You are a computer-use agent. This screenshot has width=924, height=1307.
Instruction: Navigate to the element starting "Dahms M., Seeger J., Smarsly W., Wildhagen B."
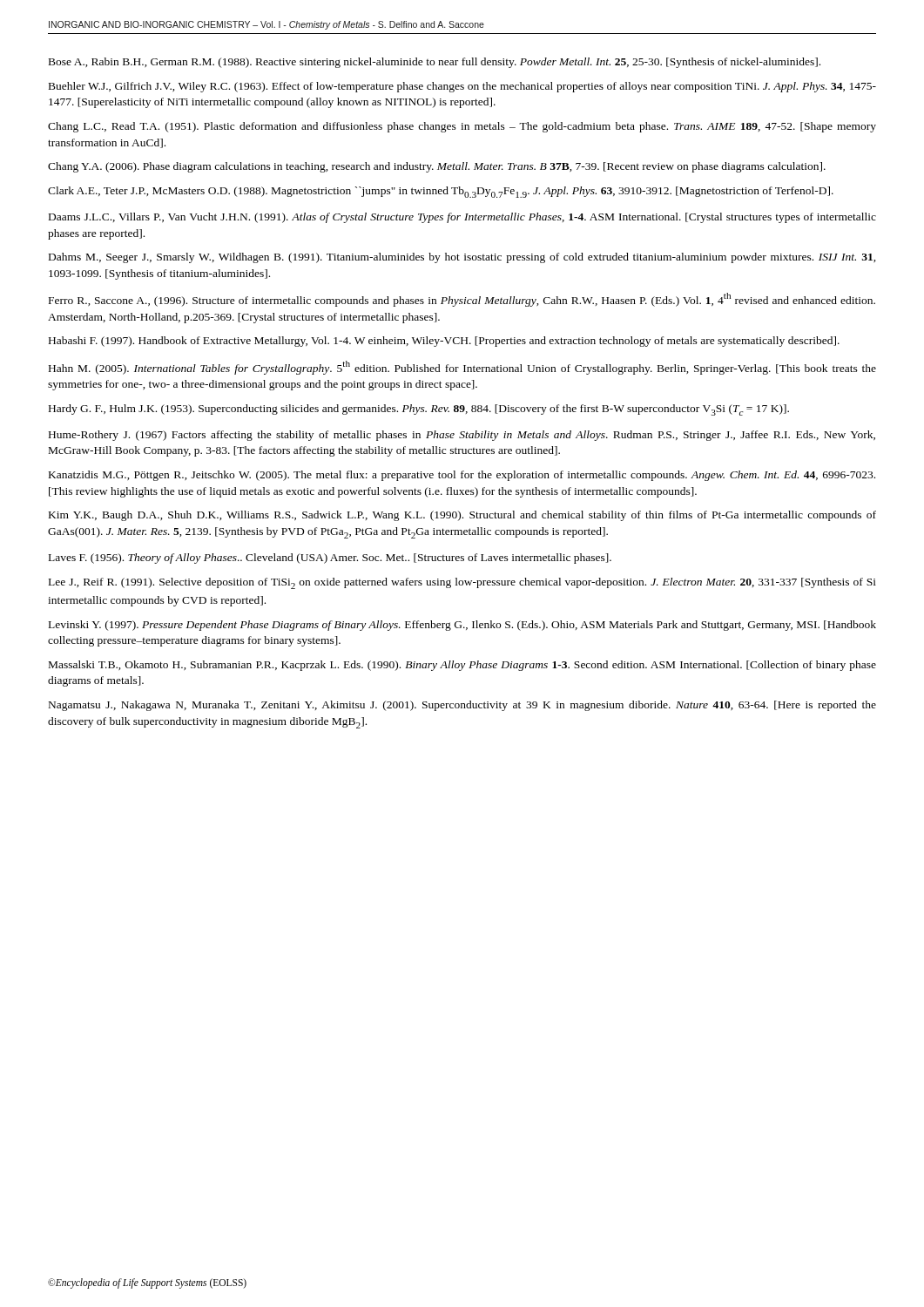pyautogui.click(x=462, y=265)
